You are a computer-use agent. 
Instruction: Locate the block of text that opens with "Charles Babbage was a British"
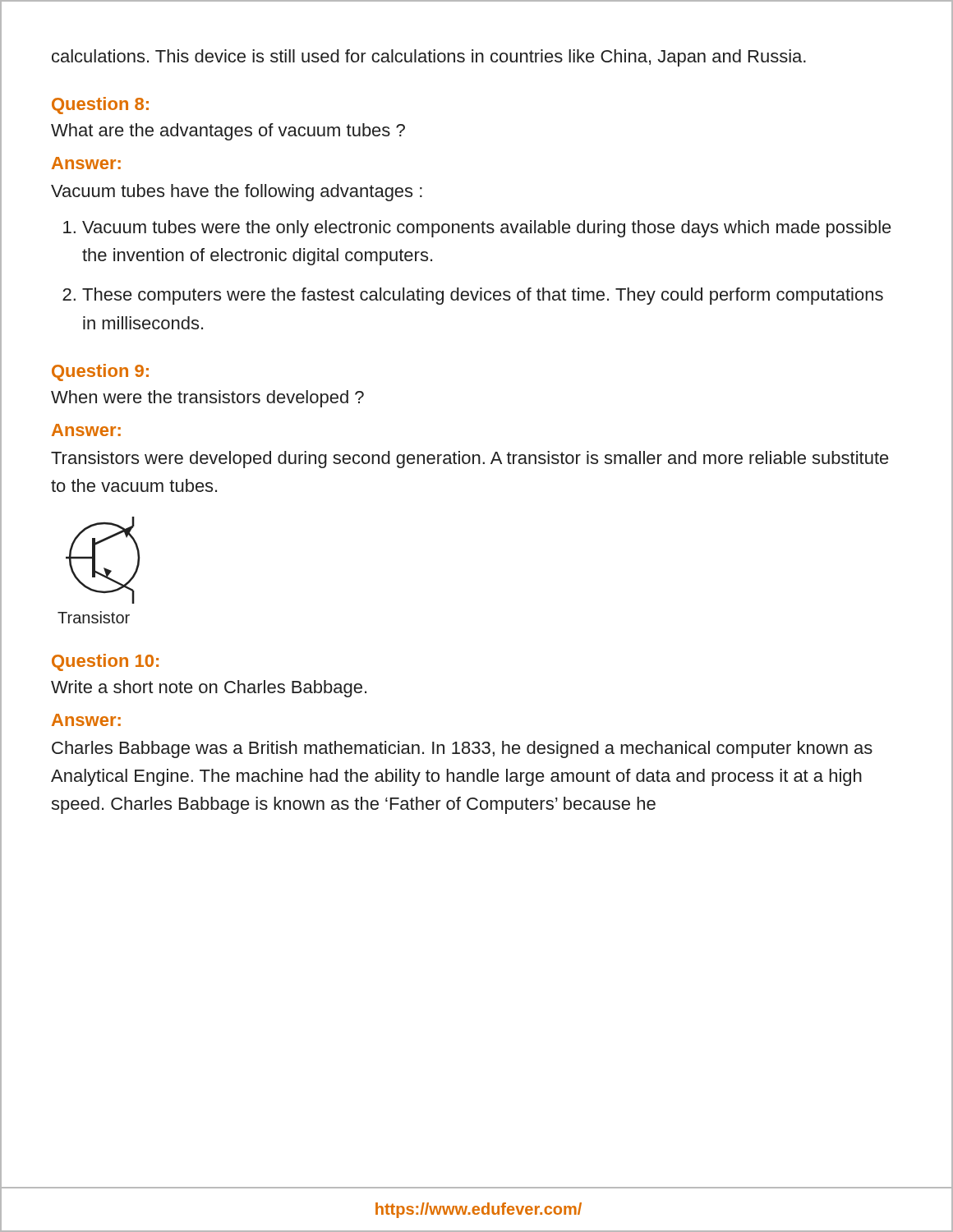click(462, 776)
